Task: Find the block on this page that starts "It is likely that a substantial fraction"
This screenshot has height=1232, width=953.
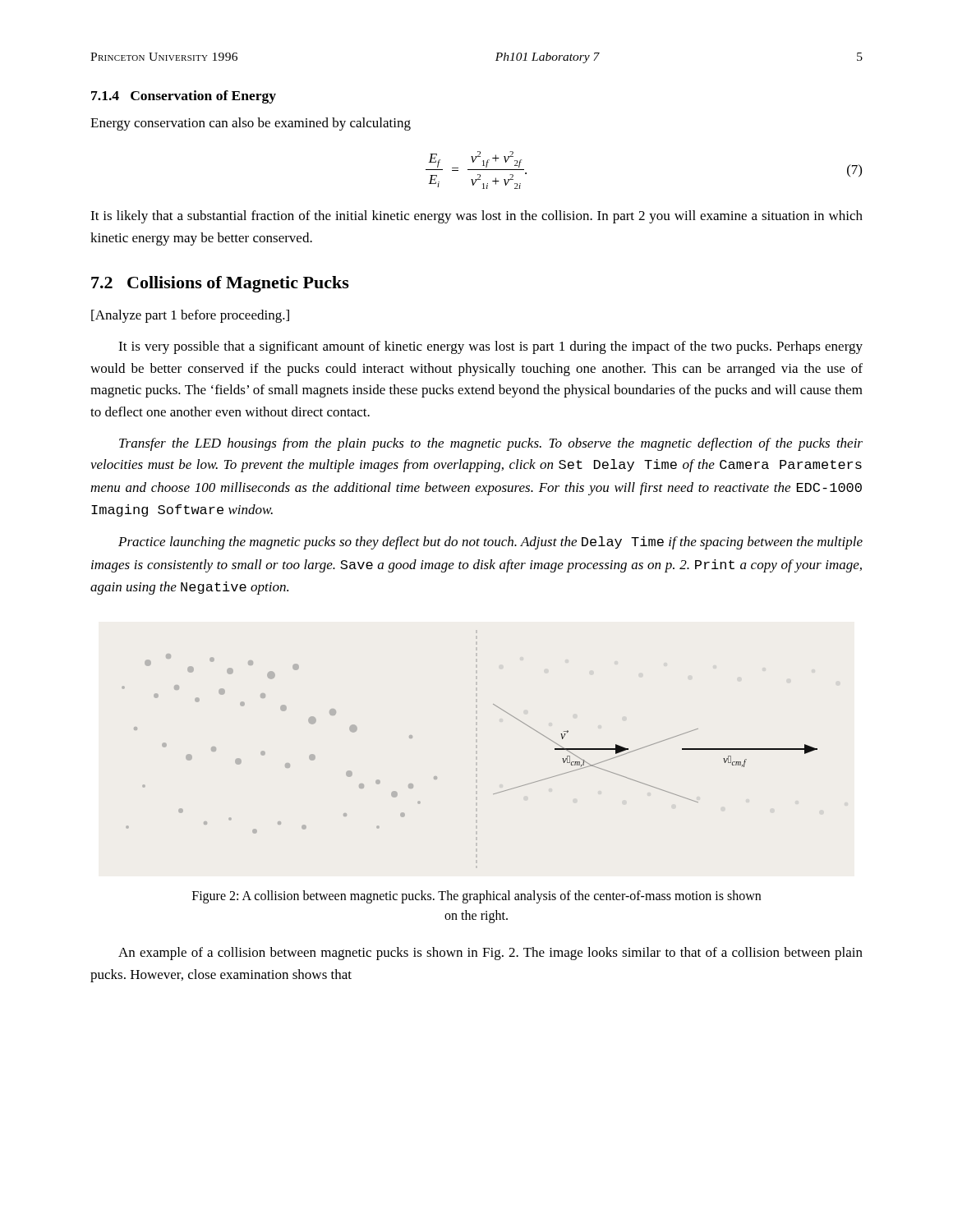Action: [476, 227]
